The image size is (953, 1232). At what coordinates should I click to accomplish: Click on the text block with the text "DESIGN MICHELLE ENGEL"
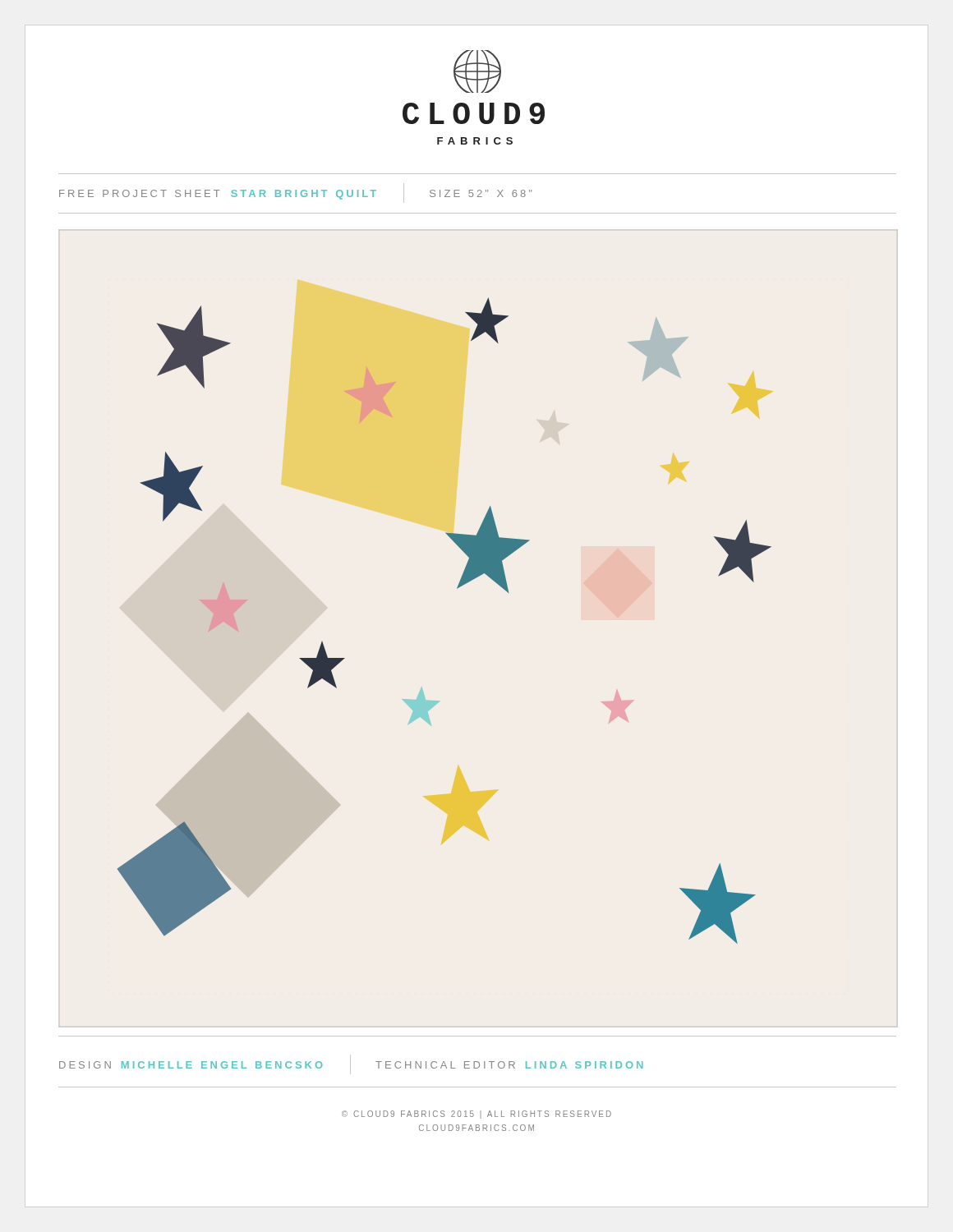[352, 1064]
